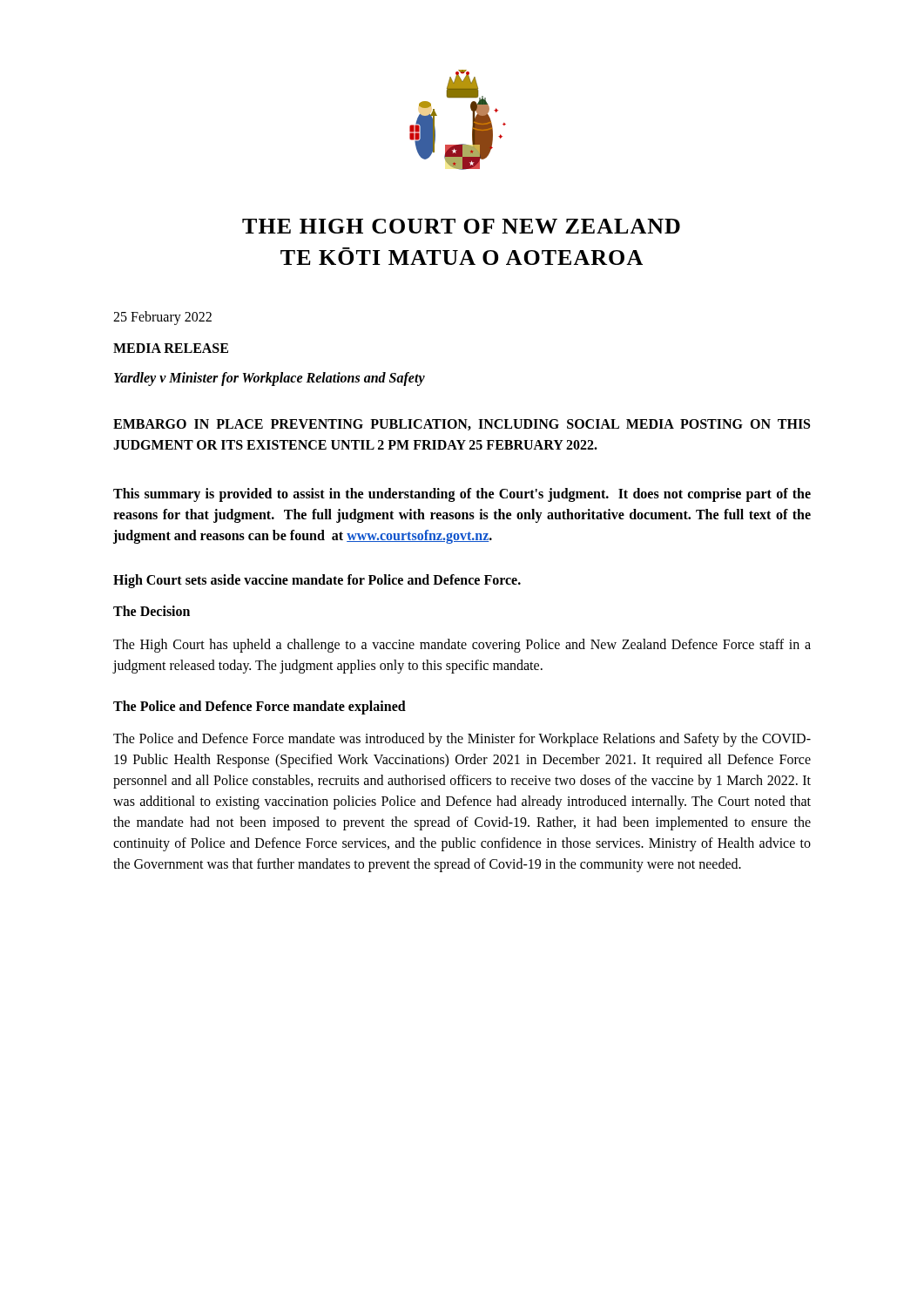The height and width of the screenshot is (1307, 924).
Task: Click on the logo
Action: click(462, 128)
